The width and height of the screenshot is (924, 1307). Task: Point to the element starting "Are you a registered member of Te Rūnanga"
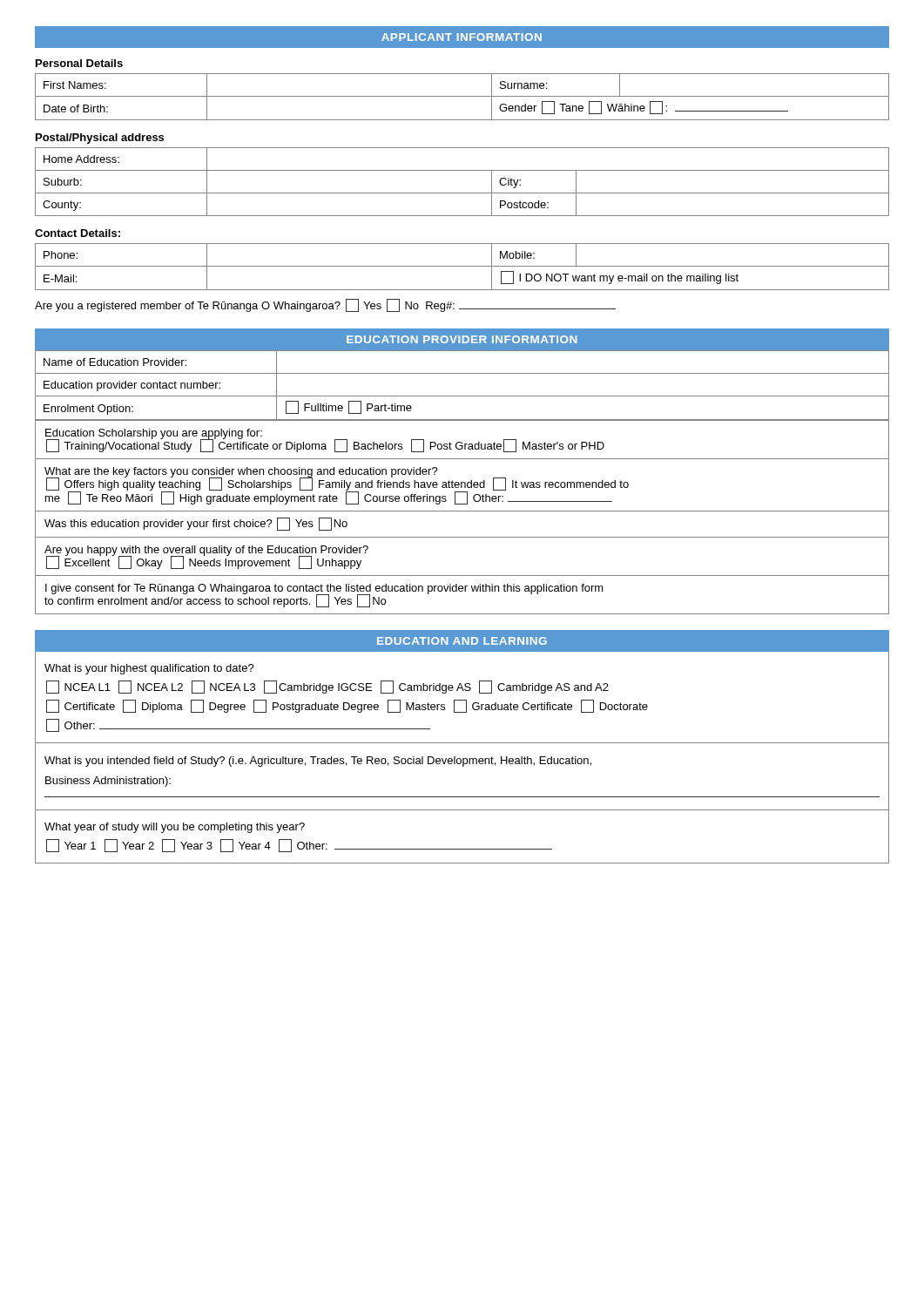pyautogui.click(x=325, y=306)
